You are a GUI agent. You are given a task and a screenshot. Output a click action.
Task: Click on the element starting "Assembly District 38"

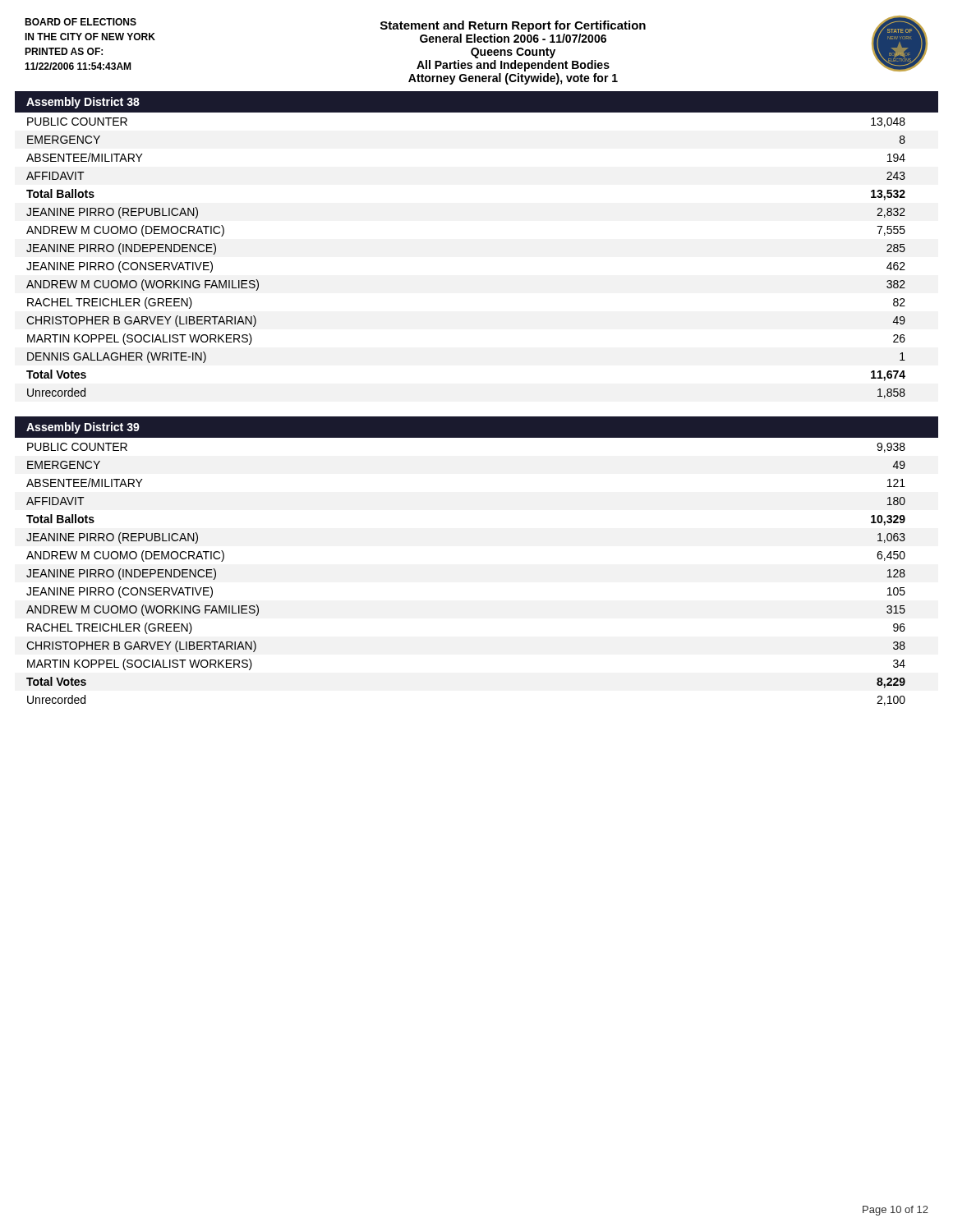click(x=83, y=102)
